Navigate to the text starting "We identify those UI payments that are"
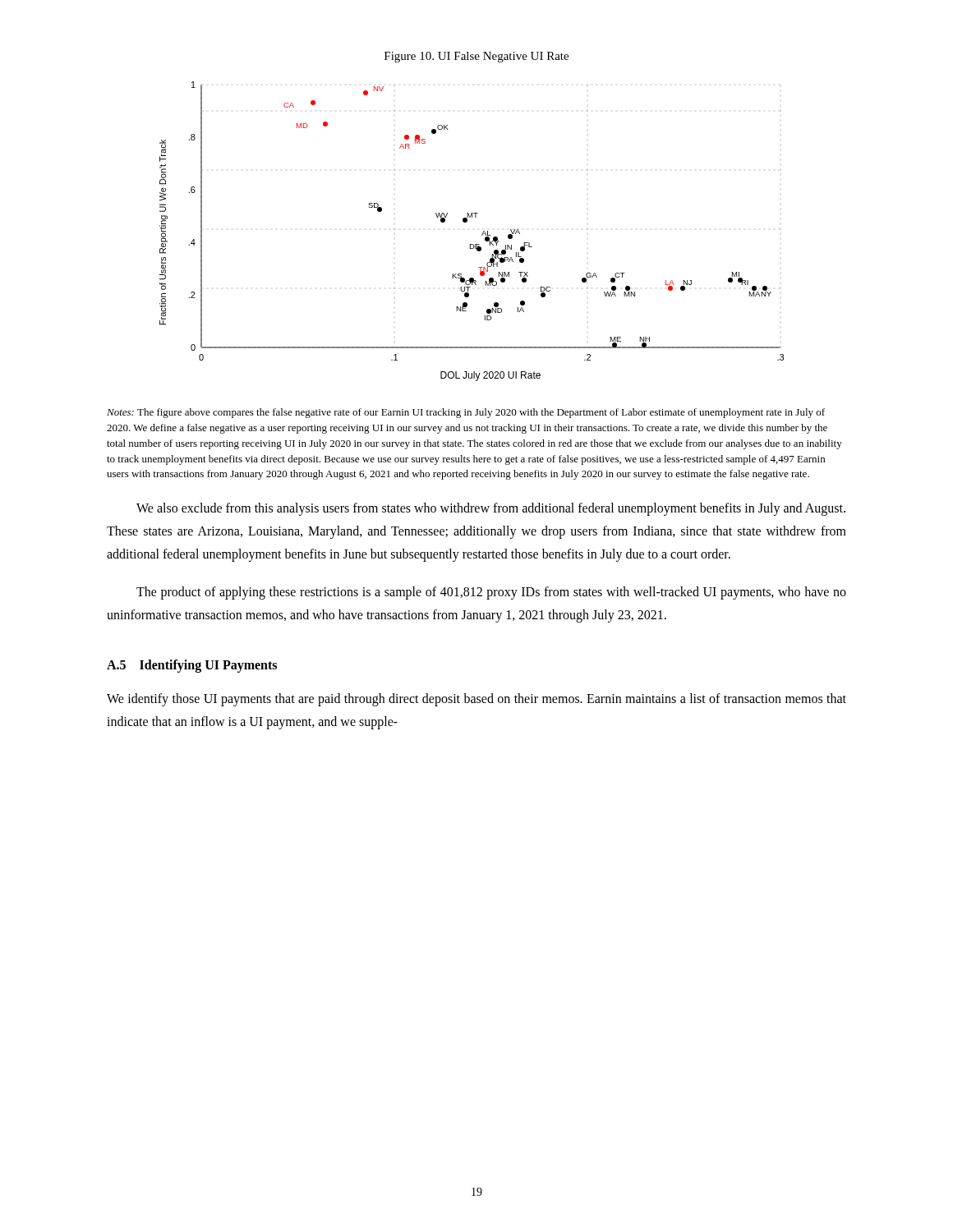953x1232 pixels. click(x=476, y=710)
